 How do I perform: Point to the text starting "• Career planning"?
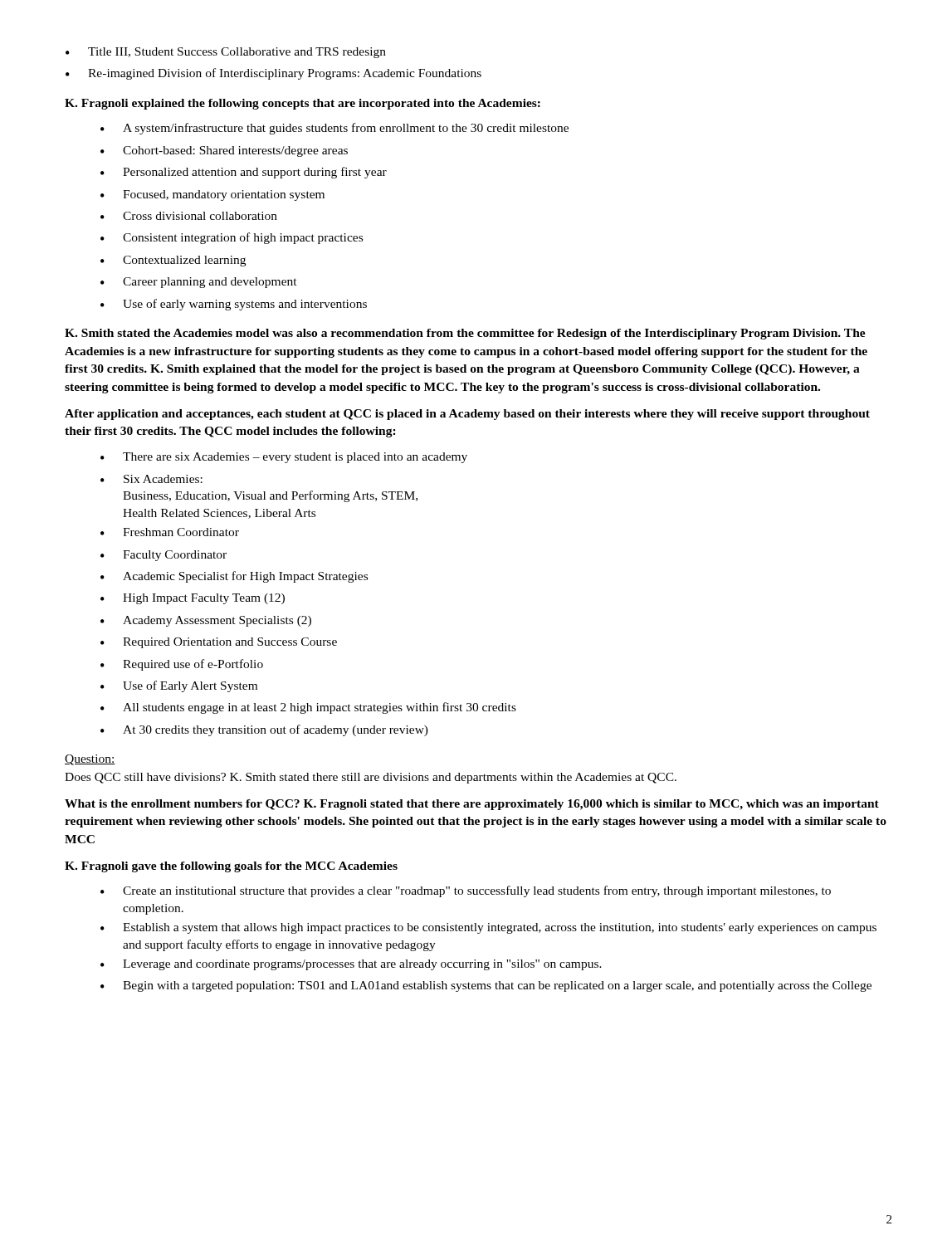coord(199,283)
